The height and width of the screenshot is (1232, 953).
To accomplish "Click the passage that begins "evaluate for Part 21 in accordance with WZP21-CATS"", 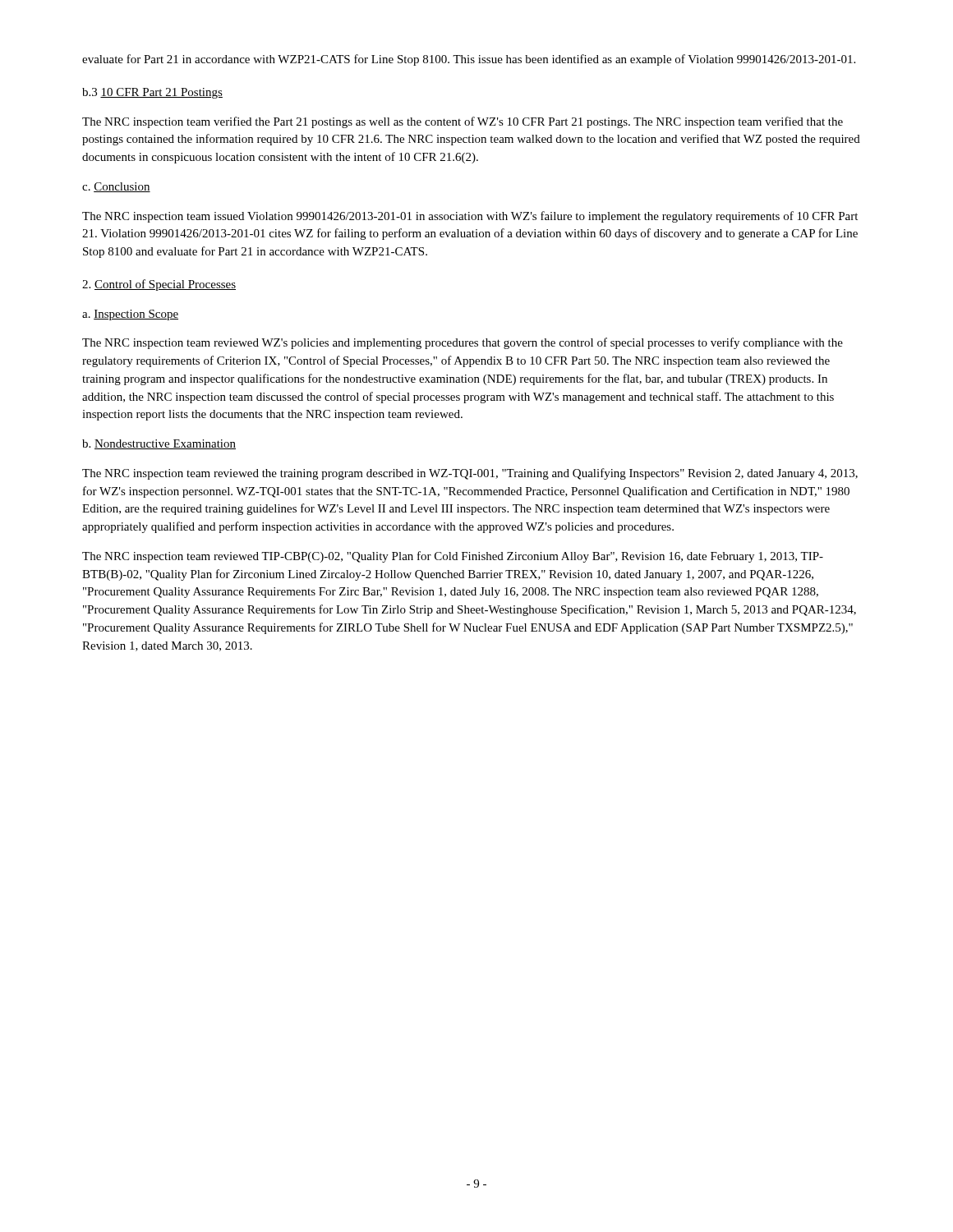I will (476, 60).
